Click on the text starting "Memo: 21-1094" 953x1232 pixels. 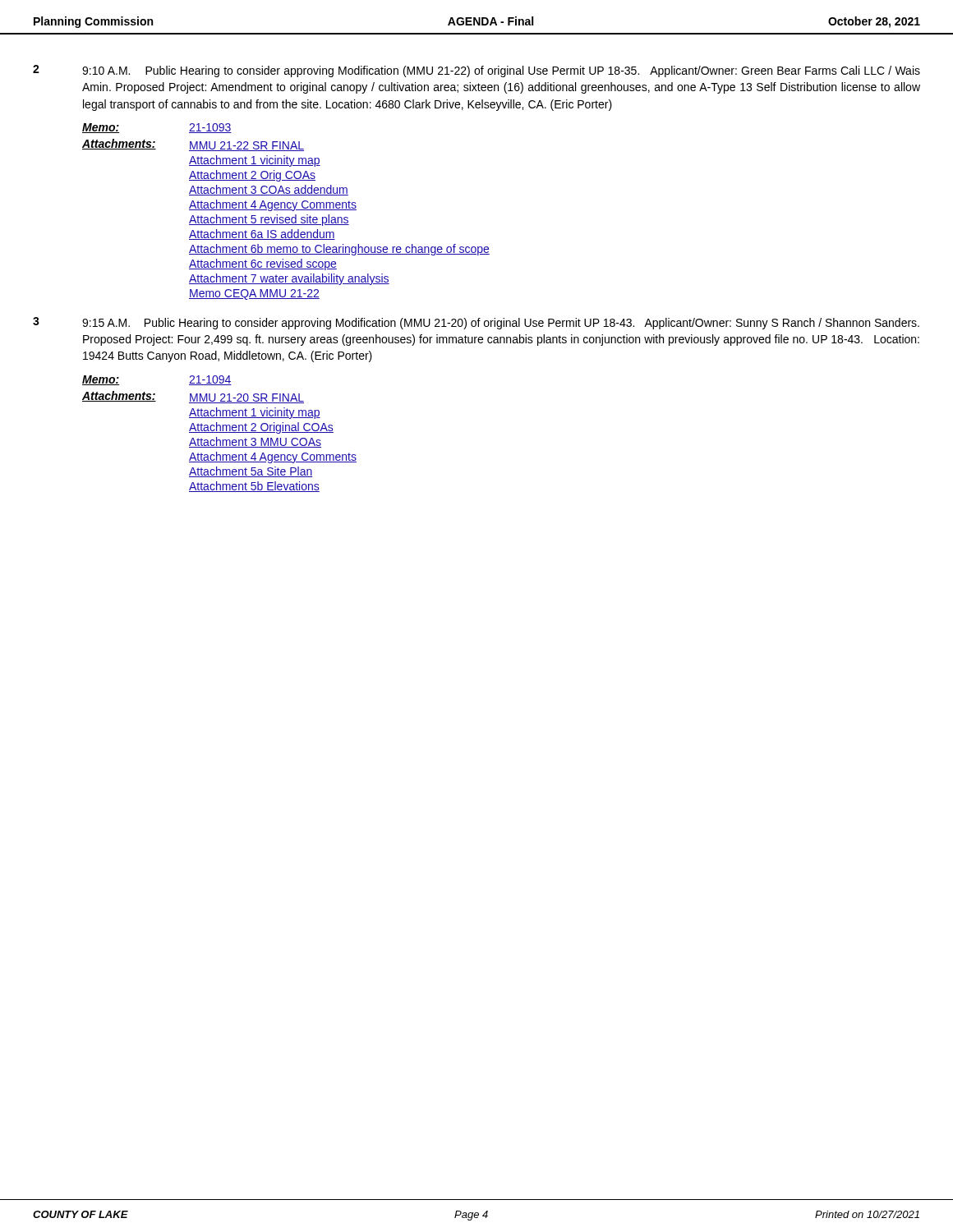pos(101,380)
